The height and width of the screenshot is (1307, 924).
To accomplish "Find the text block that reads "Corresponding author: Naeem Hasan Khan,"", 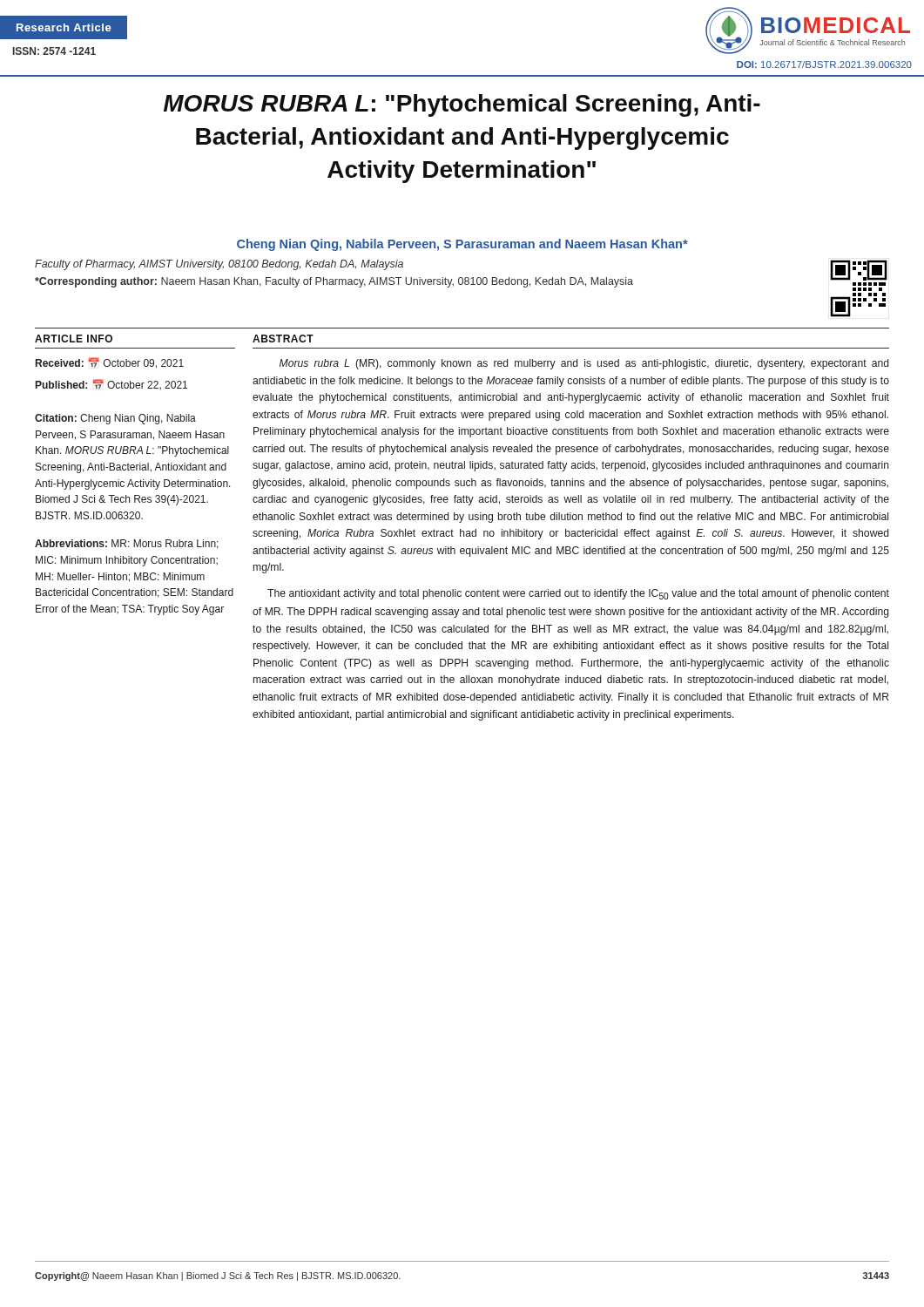I will click(334, 281).
